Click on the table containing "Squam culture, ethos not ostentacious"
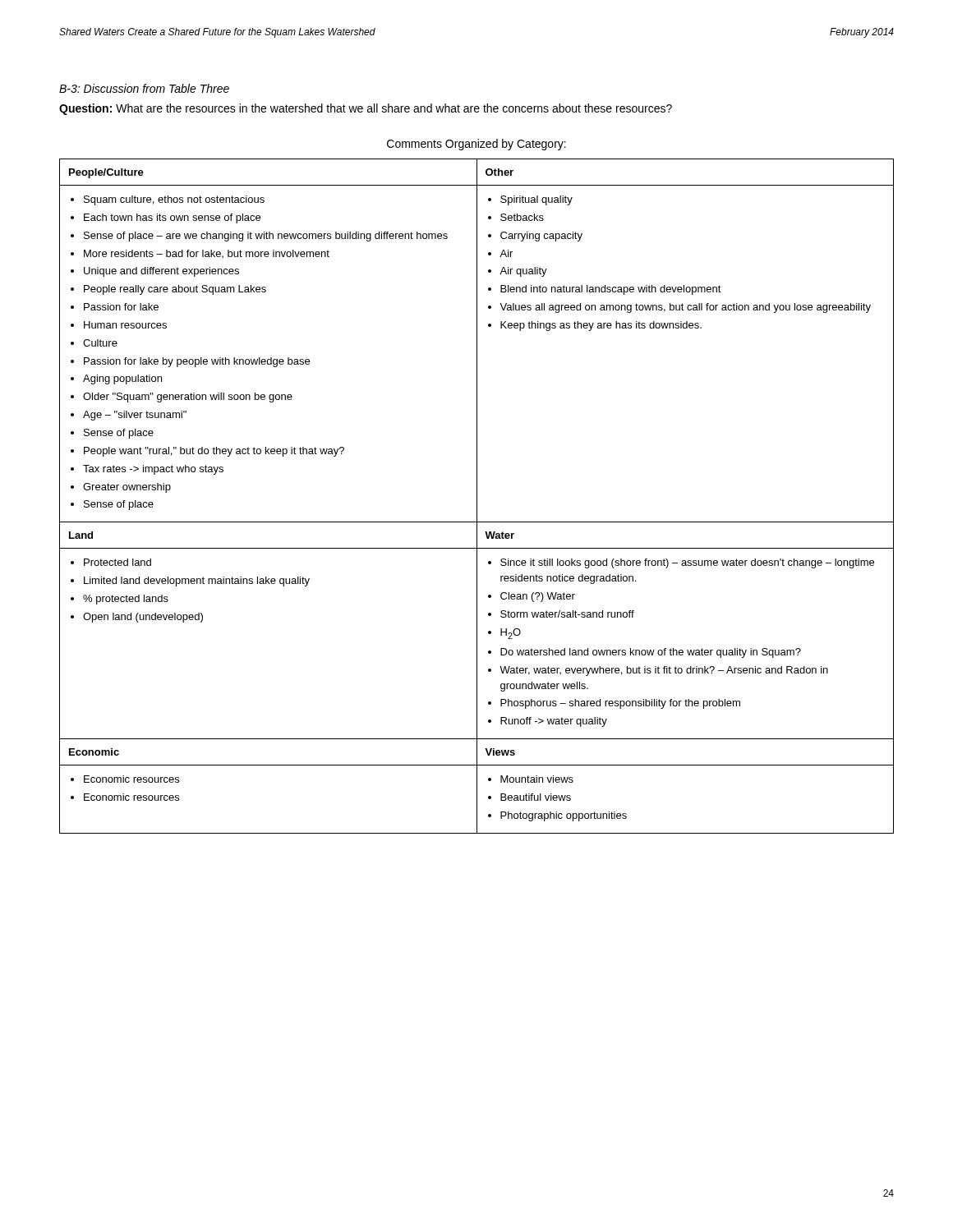The image size is (953, 1232). [476, 496]
